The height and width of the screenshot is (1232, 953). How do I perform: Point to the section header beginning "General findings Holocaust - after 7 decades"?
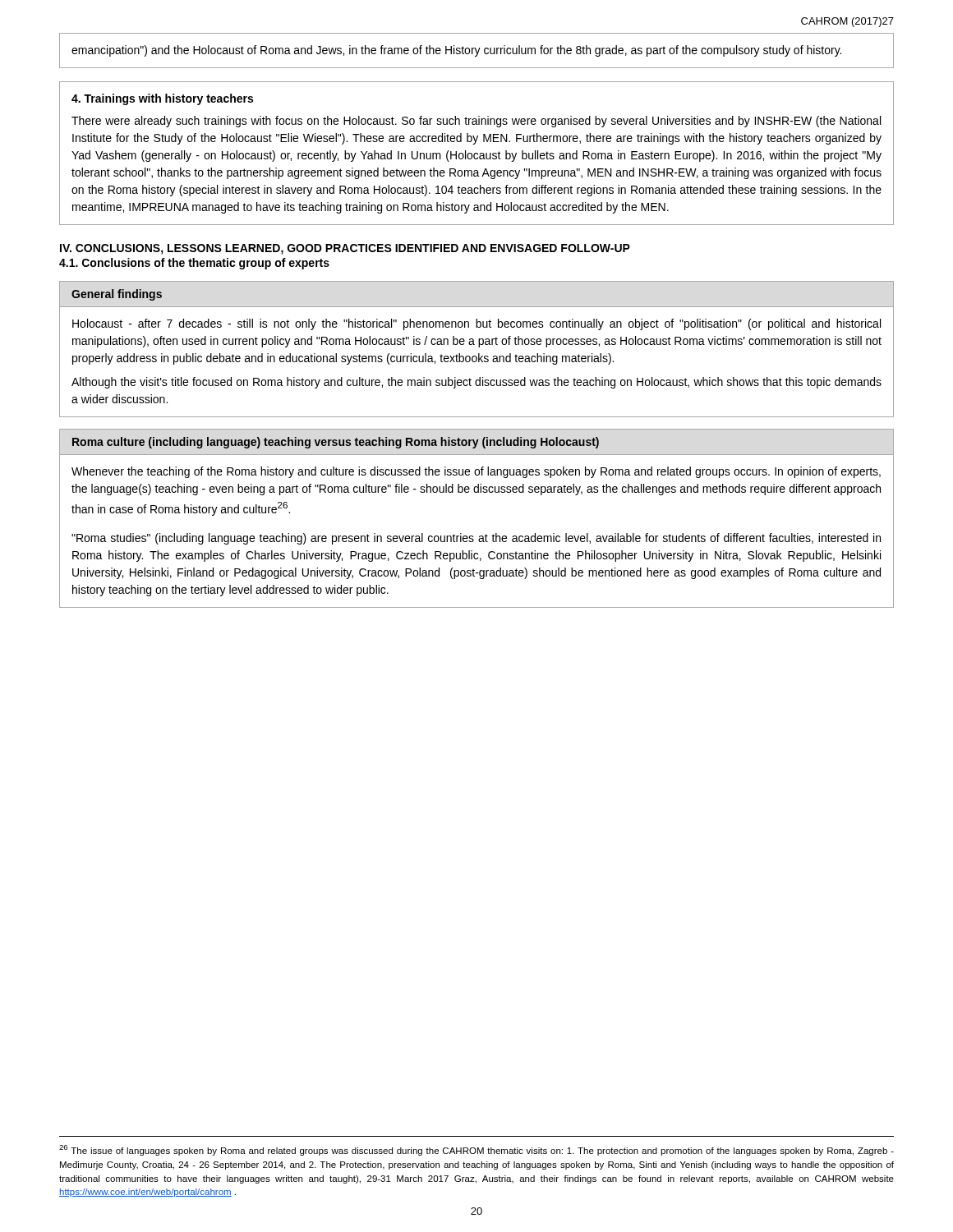point(476,349)
